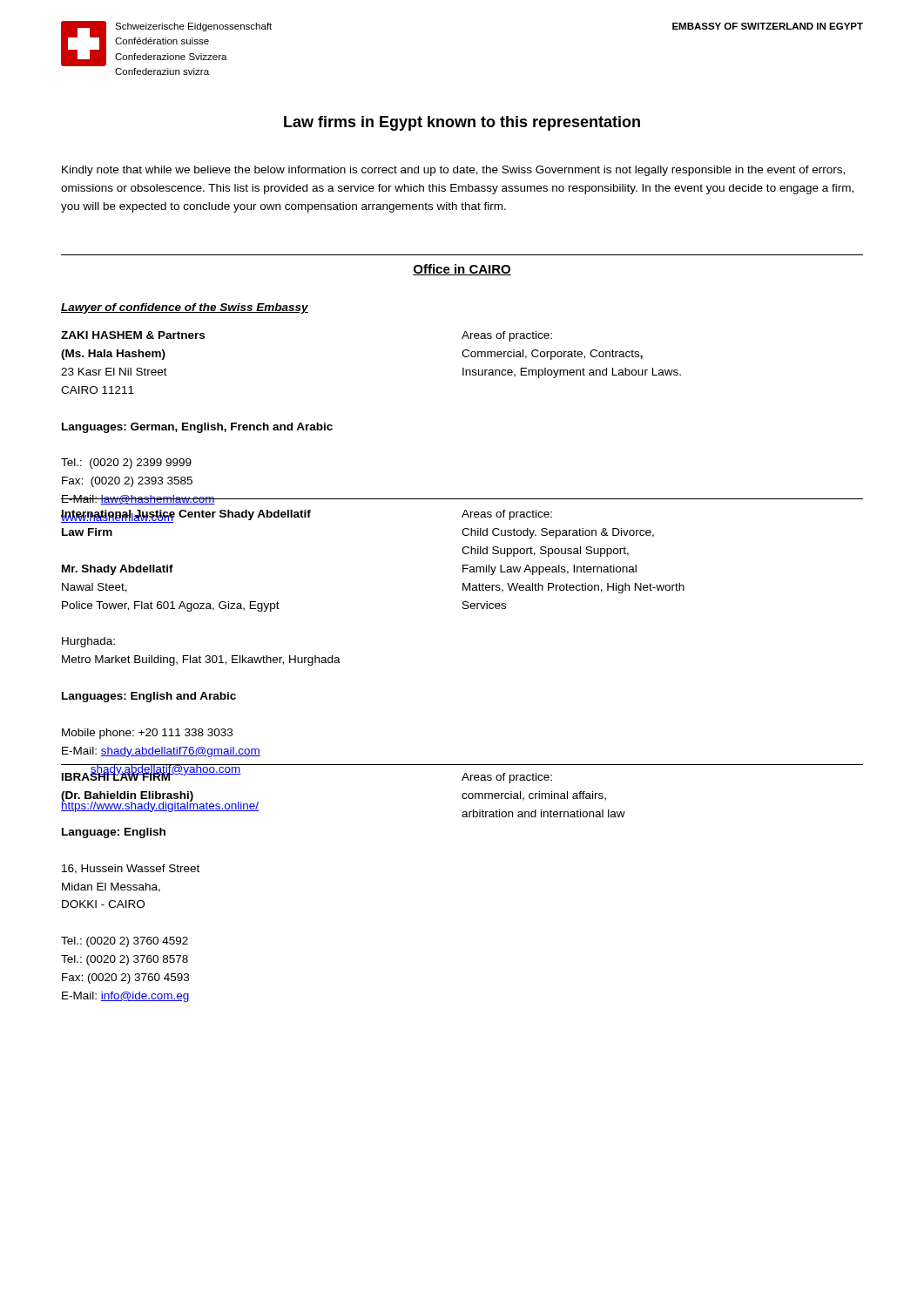Select the element starting "Areas of practice: commercial, criminal"
This screenshot has height=1307, width=924.
[543, 795]
